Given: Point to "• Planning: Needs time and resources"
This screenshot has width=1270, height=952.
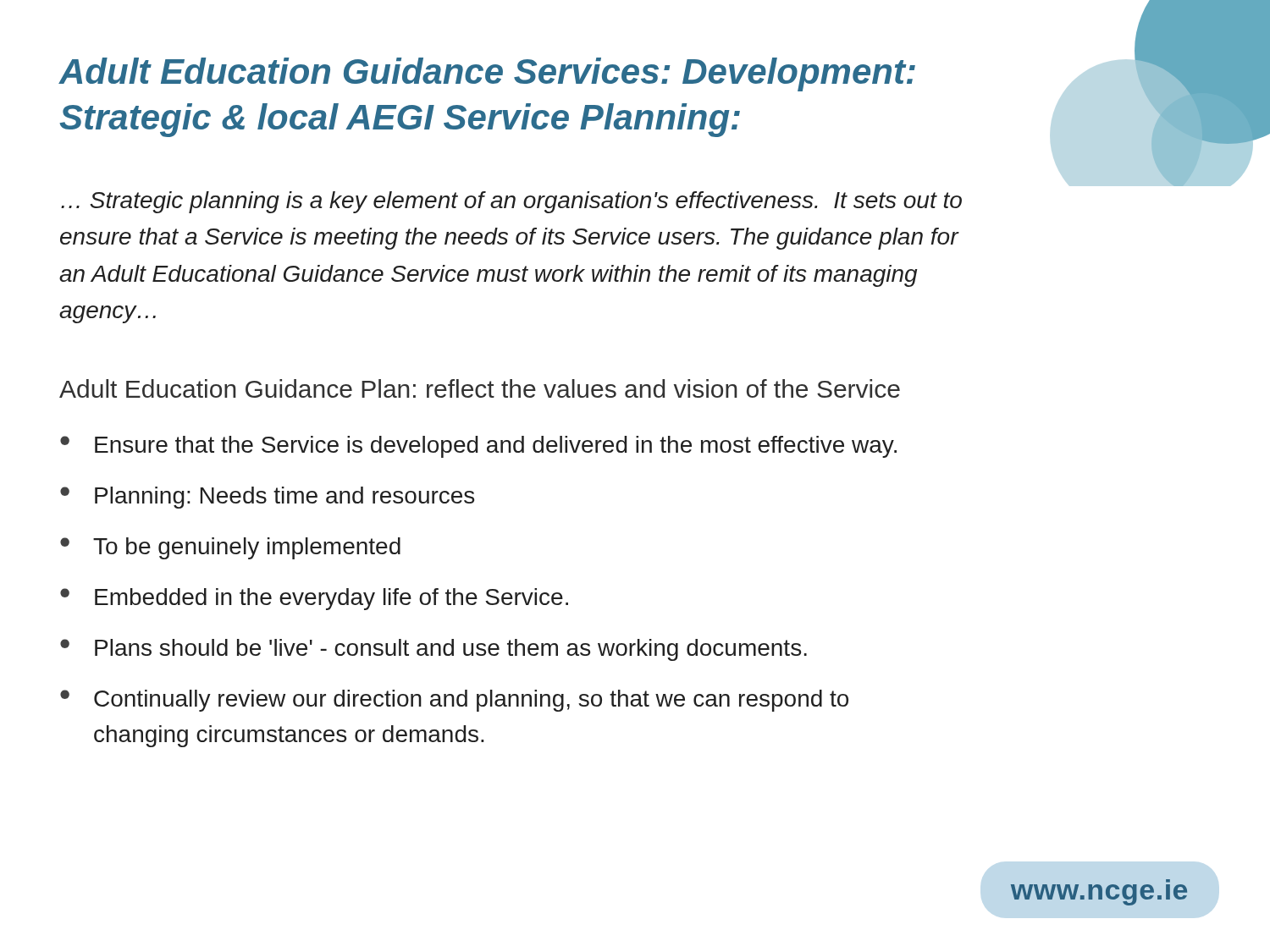Looking at the screenshot, I should 267,498.
